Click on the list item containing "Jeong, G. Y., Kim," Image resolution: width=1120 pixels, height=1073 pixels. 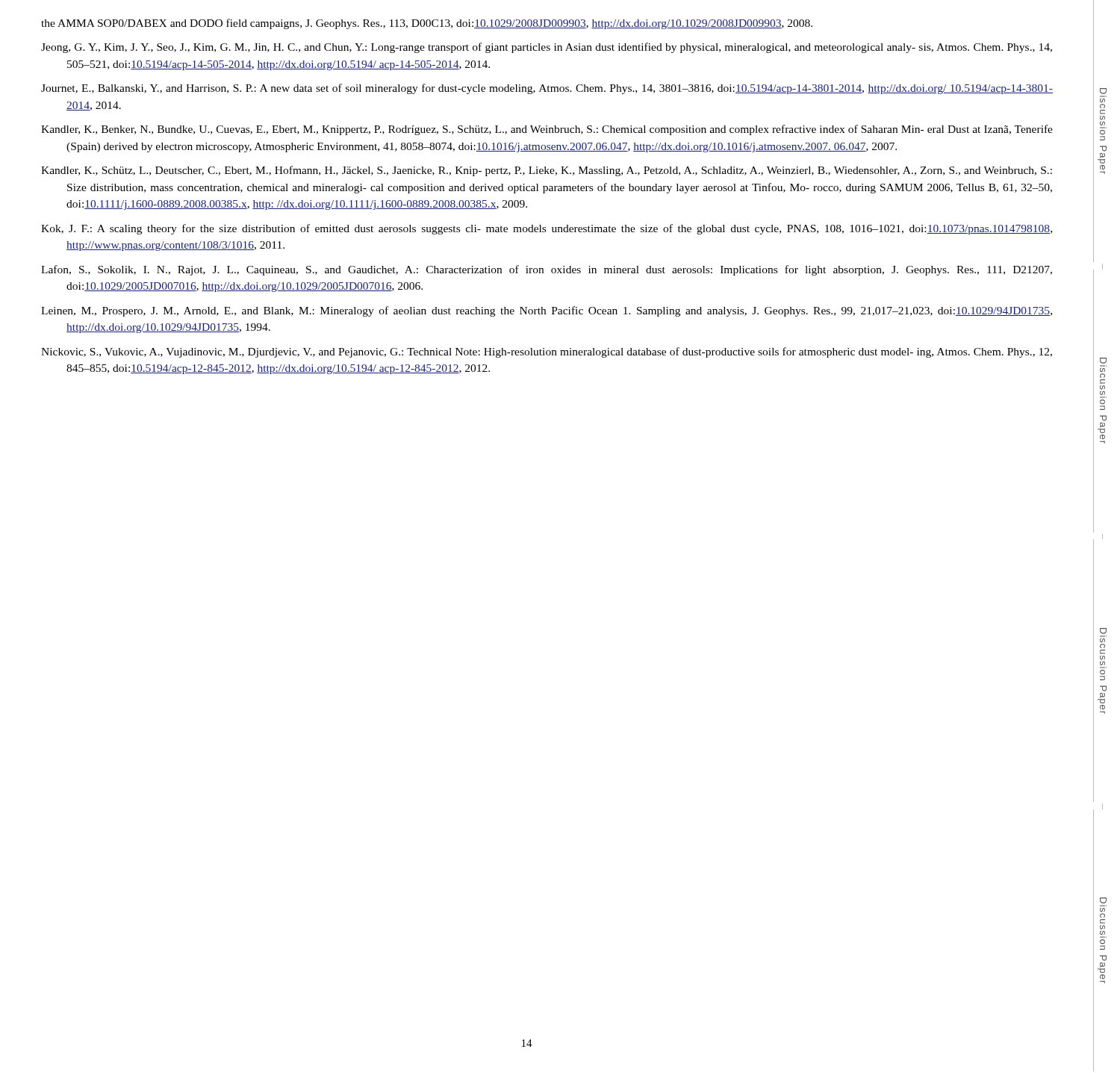[547, 55]
